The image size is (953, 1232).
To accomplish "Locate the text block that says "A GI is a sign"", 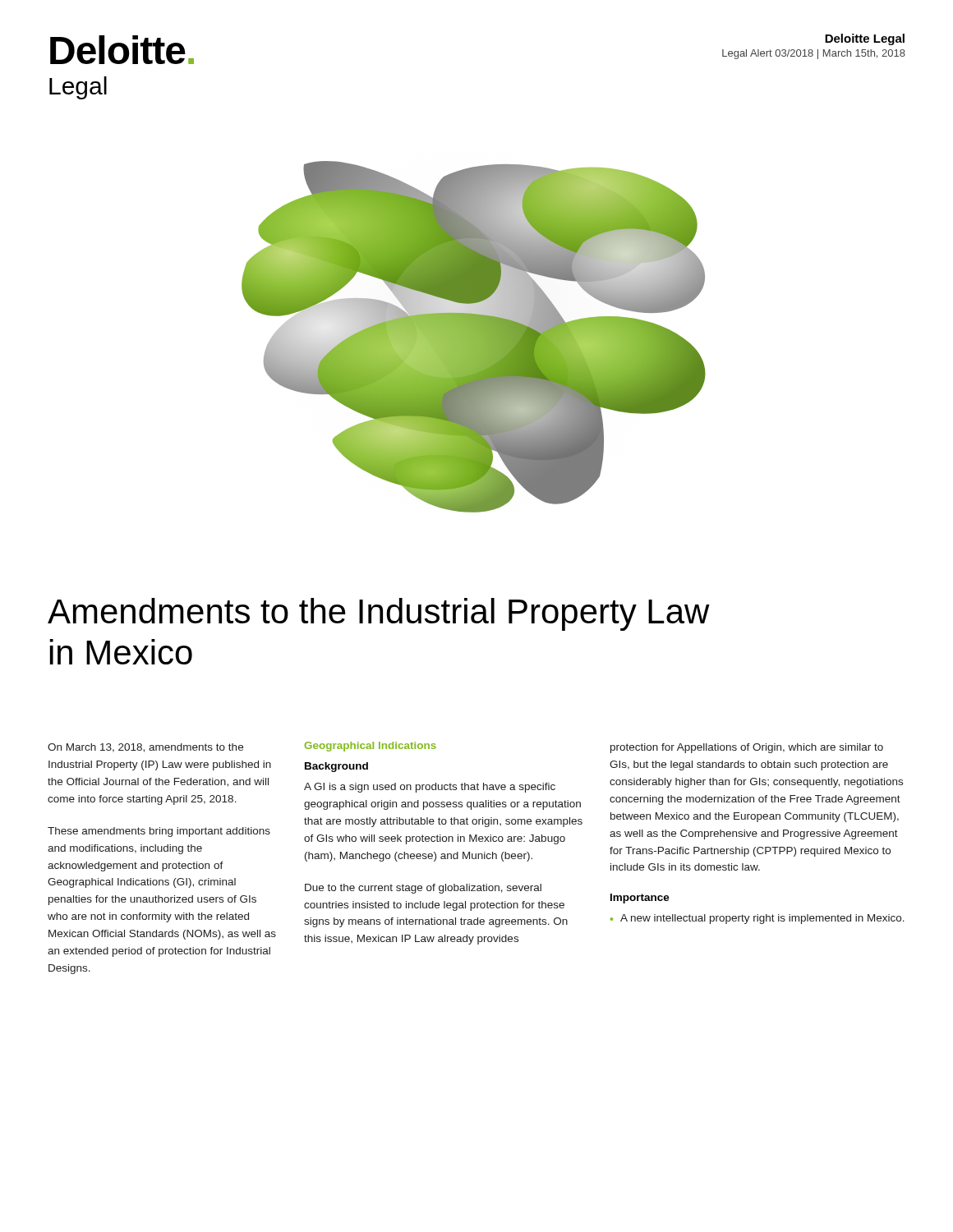I will tap(444, 863).
